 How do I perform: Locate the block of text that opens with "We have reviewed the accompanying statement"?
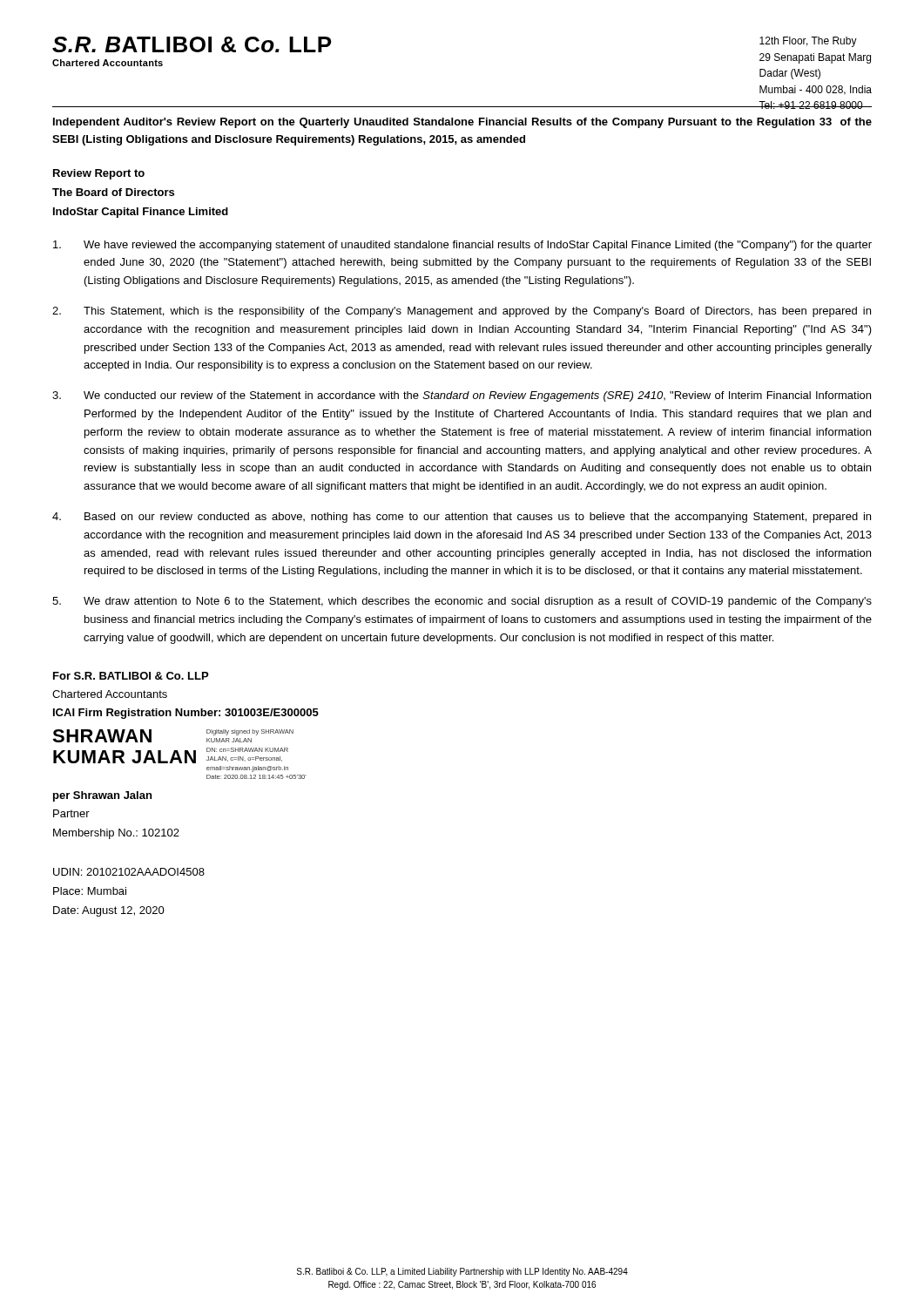[462, 263]
